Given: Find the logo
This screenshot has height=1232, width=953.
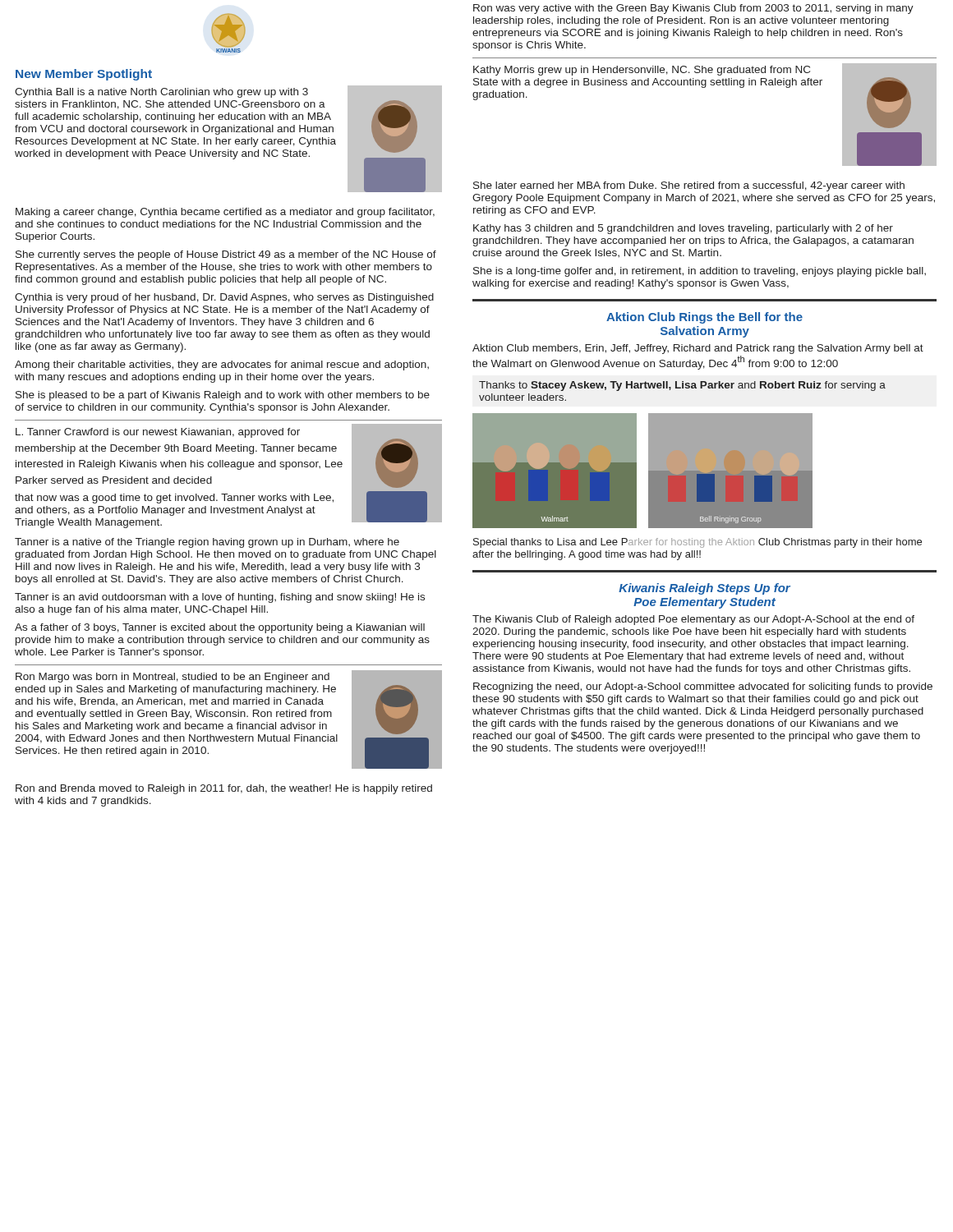Looking at the screenshot, I should tap(228, 32).
